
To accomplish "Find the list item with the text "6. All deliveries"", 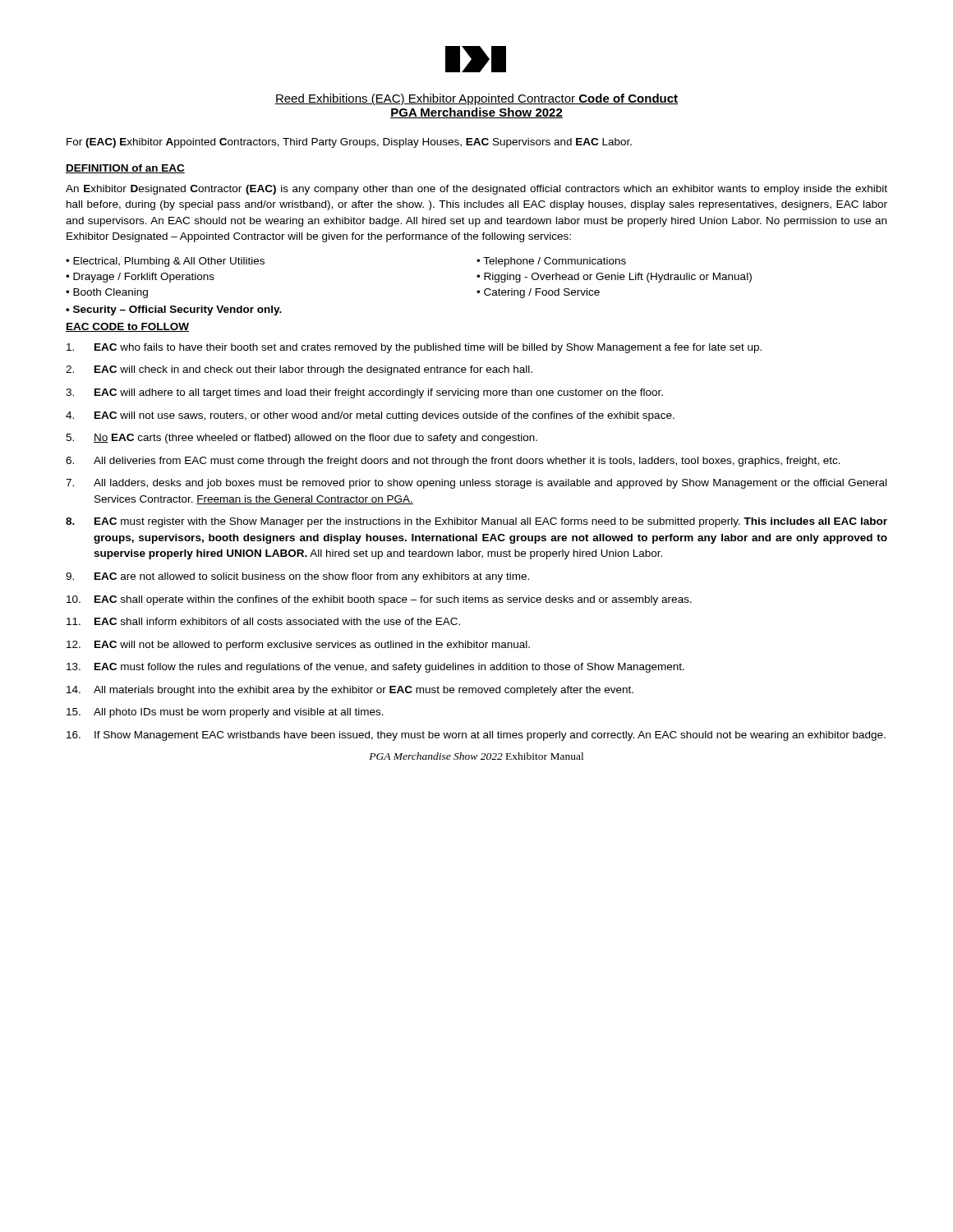I will click(476, 460).
